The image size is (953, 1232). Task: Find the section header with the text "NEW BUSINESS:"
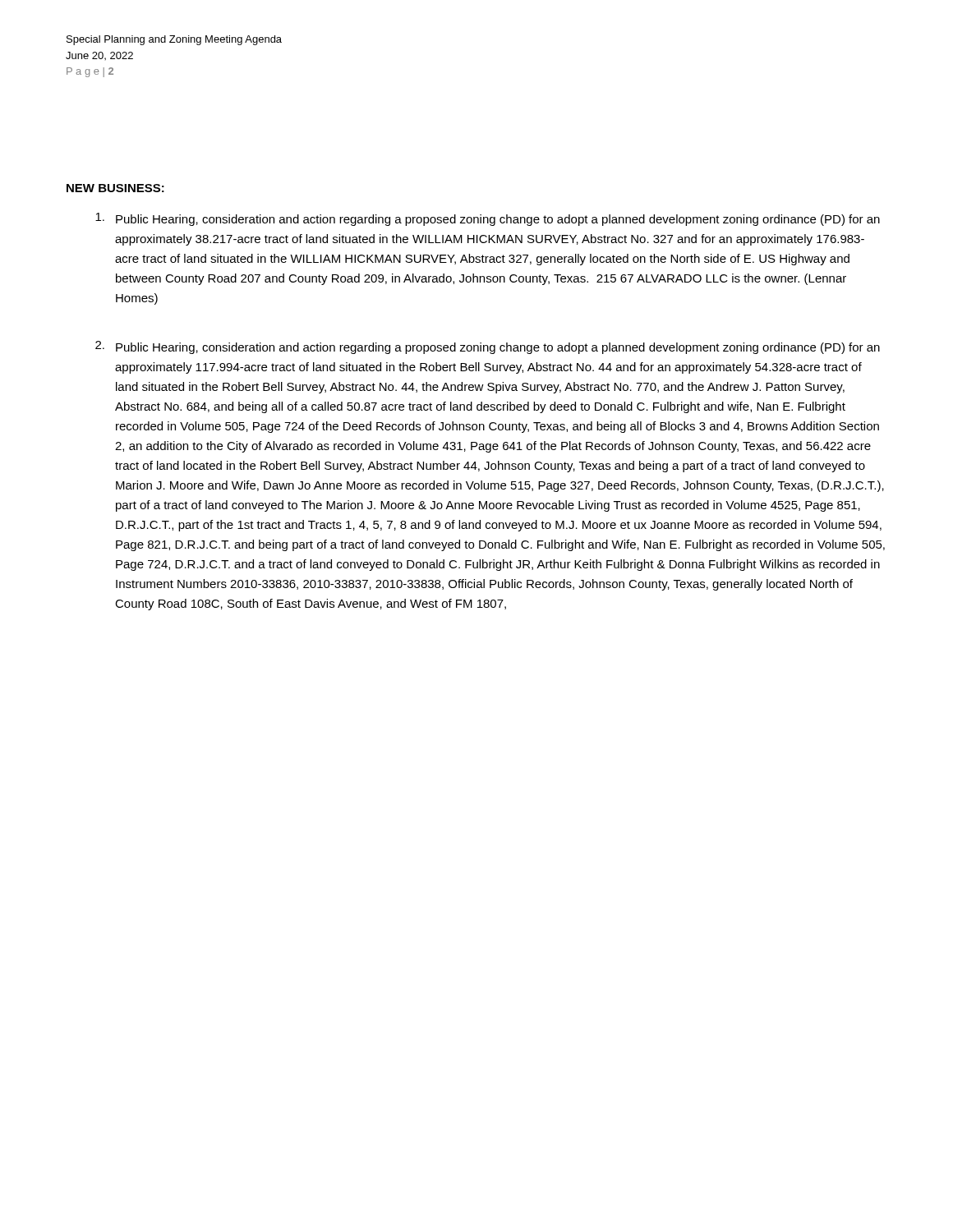click(115, 188)
